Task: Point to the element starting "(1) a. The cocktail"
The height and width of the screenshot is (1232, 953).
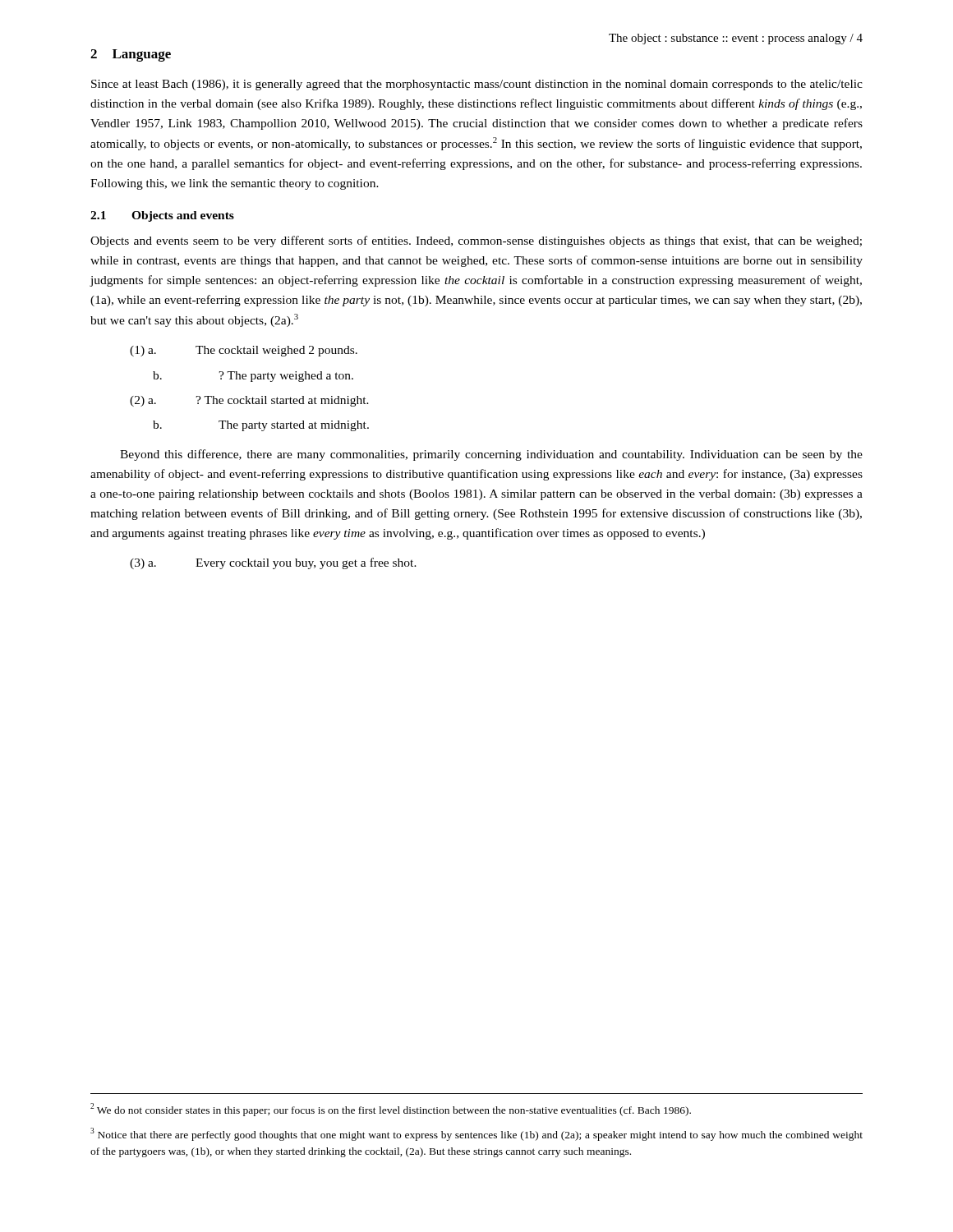Action: [x=244, y=351]
